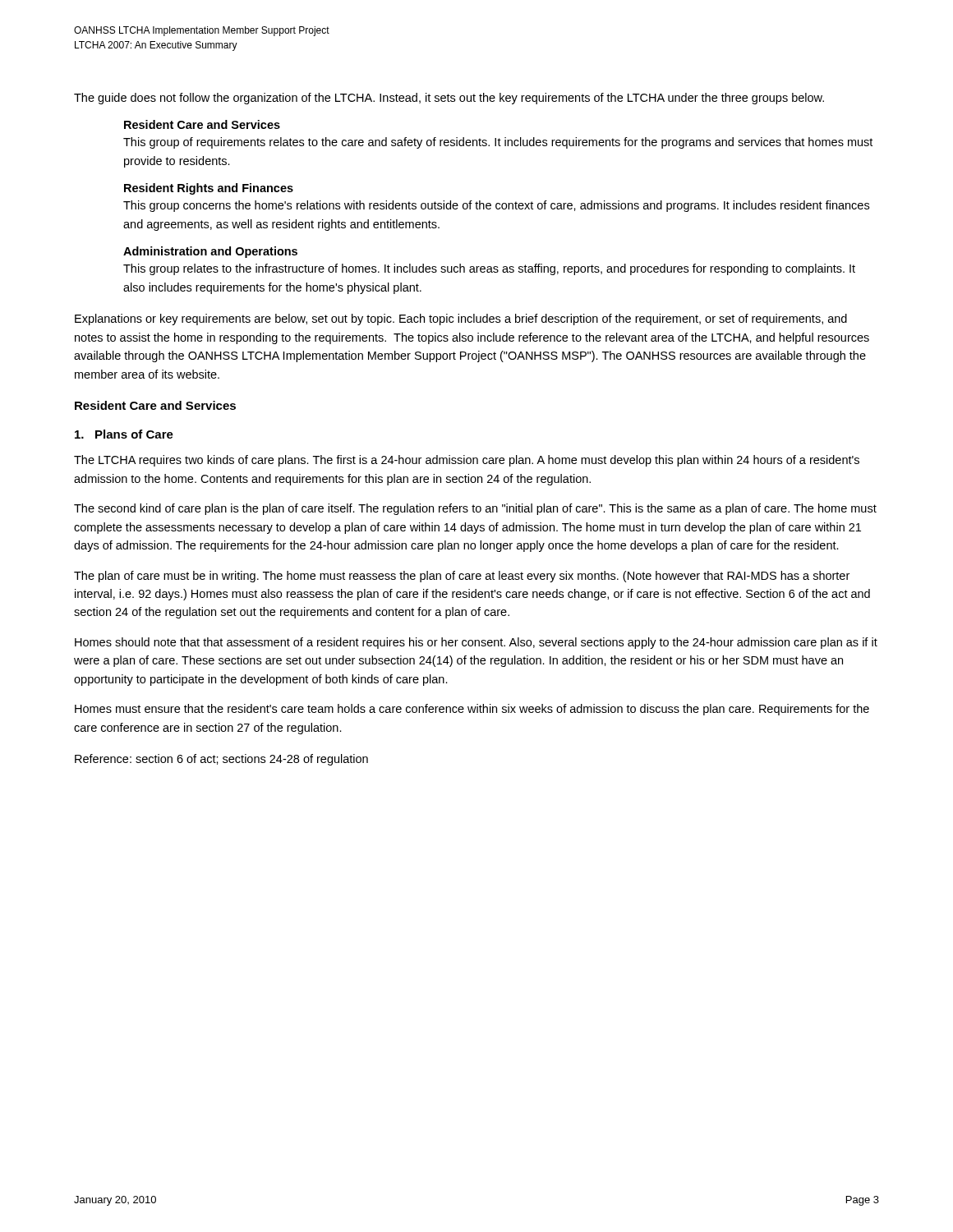
Task: Locate the text "1. Plans of Care"
Action: (124, 434)
